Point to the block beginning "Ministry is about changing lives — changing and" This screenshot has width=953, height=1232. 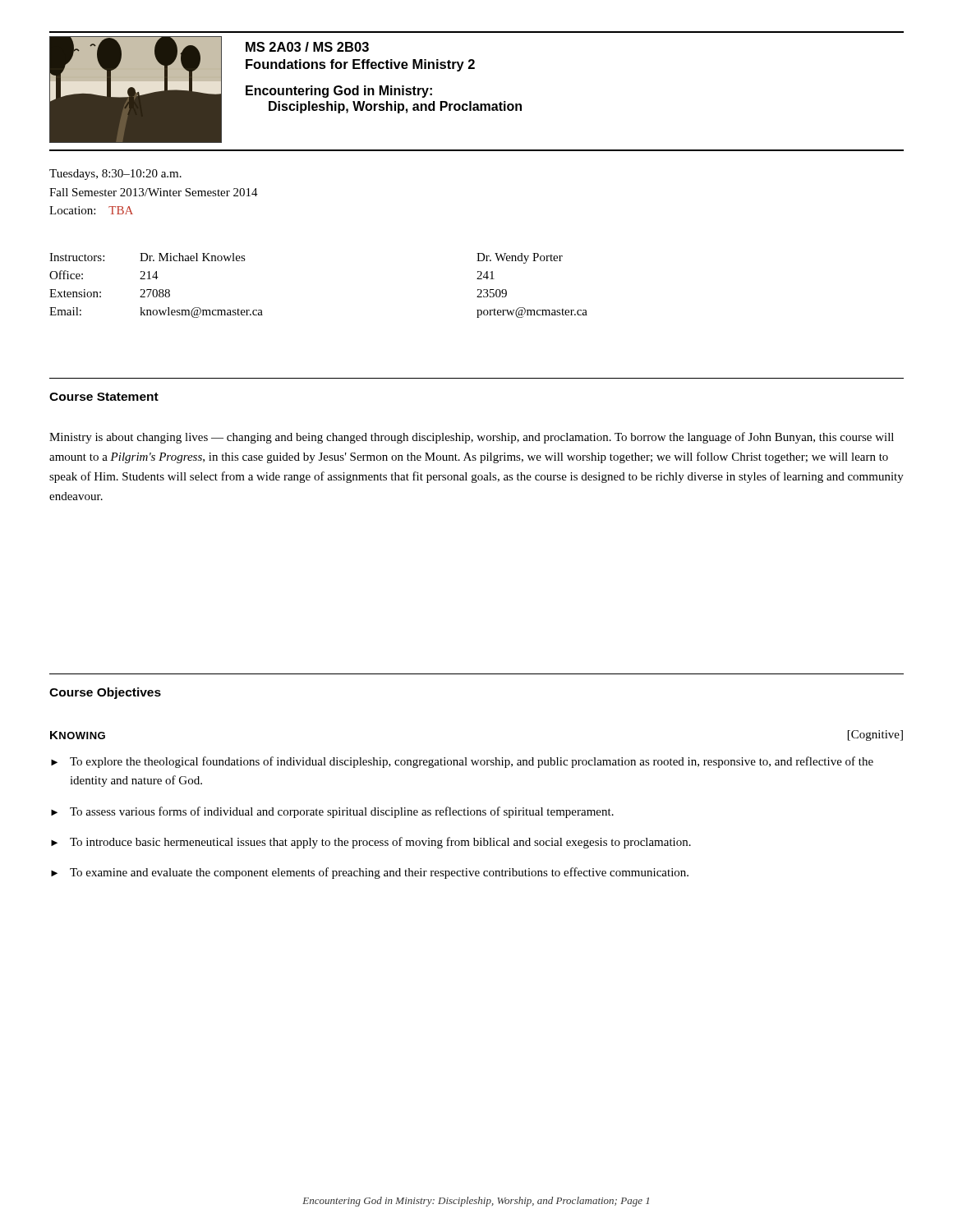tap(476, 466)
